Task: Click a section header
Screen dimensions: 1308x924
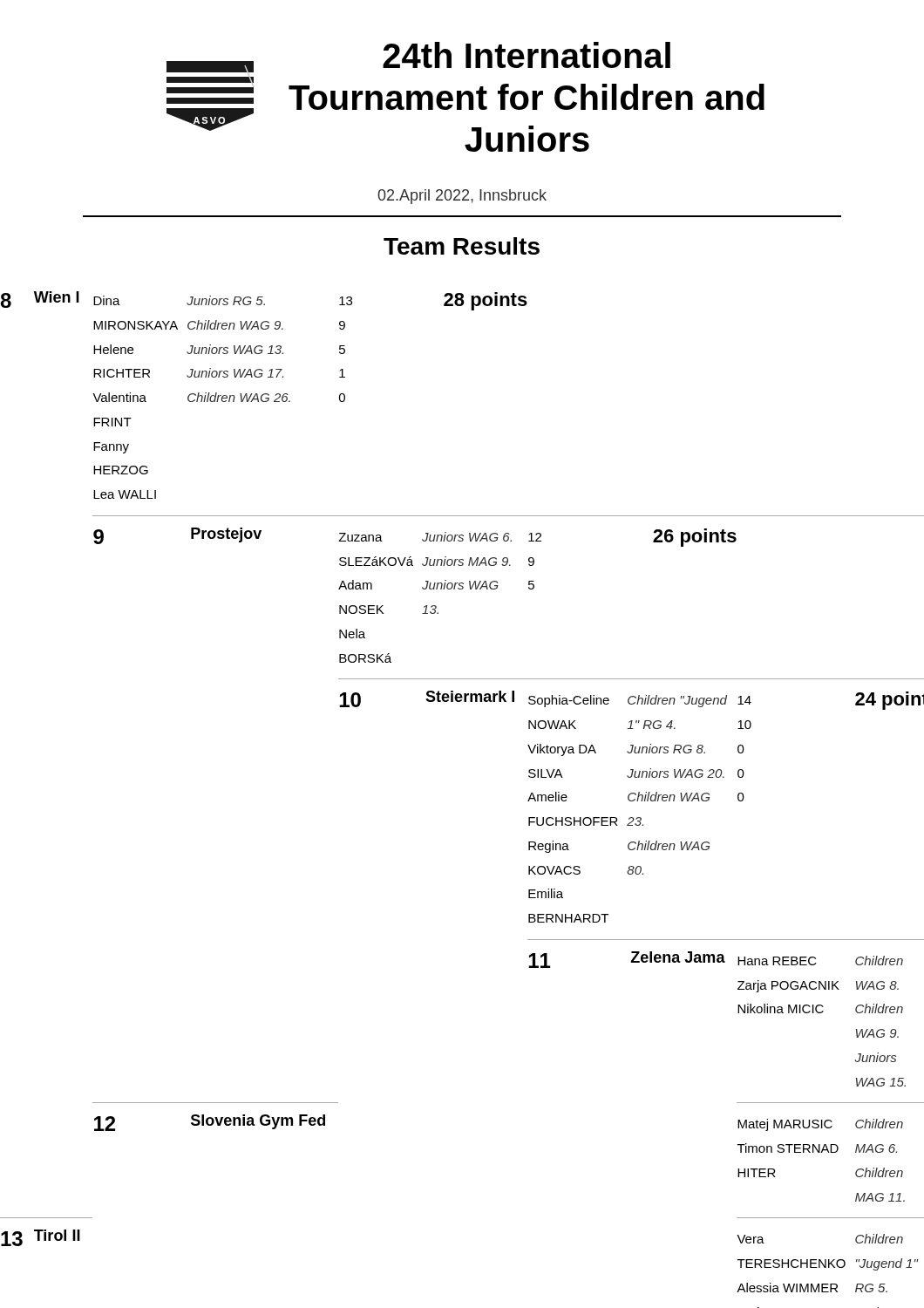Action: pos(462,246)
